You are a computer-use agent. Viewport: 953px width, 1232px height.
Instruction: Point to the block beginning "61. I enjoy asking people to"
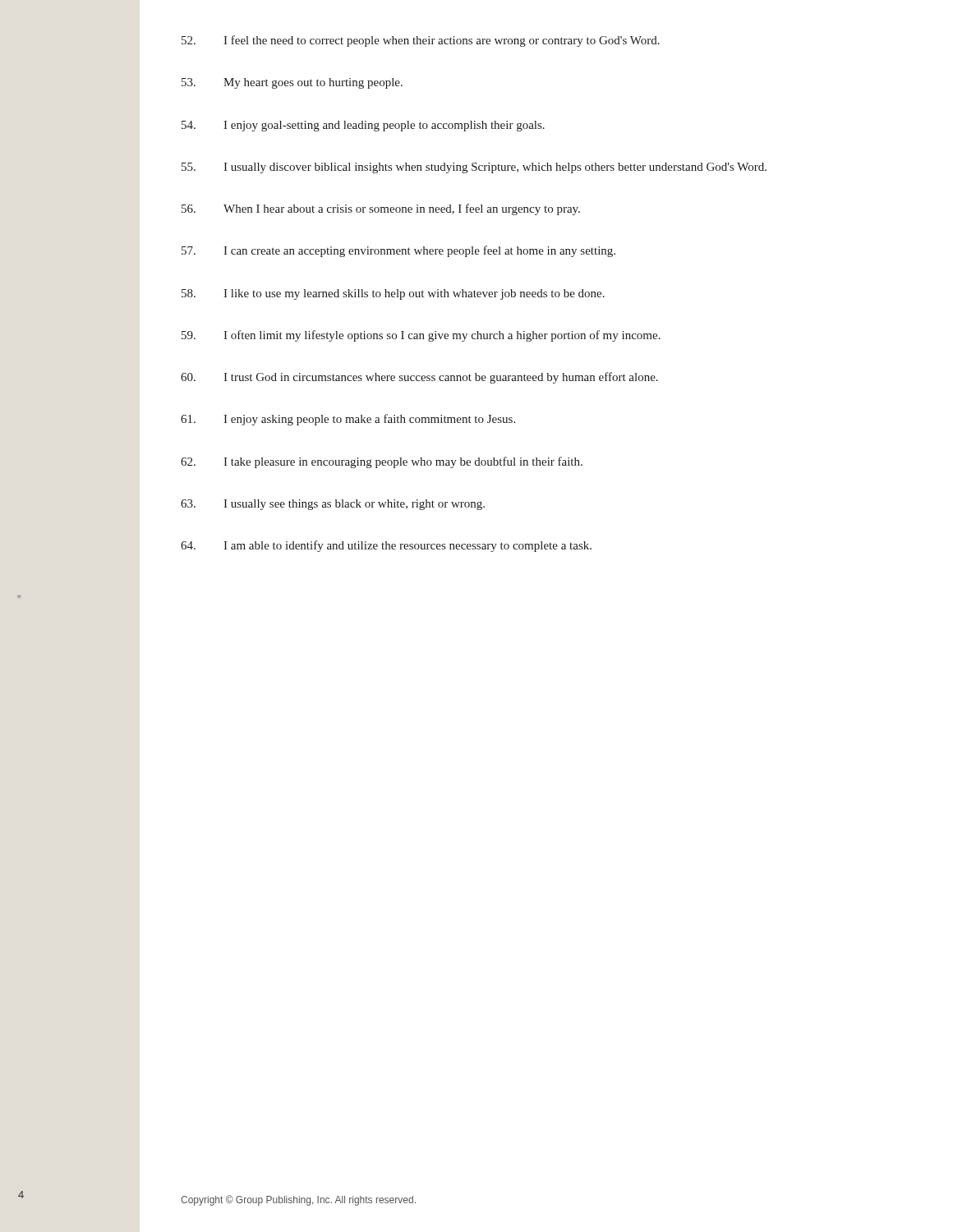point(348,420)
